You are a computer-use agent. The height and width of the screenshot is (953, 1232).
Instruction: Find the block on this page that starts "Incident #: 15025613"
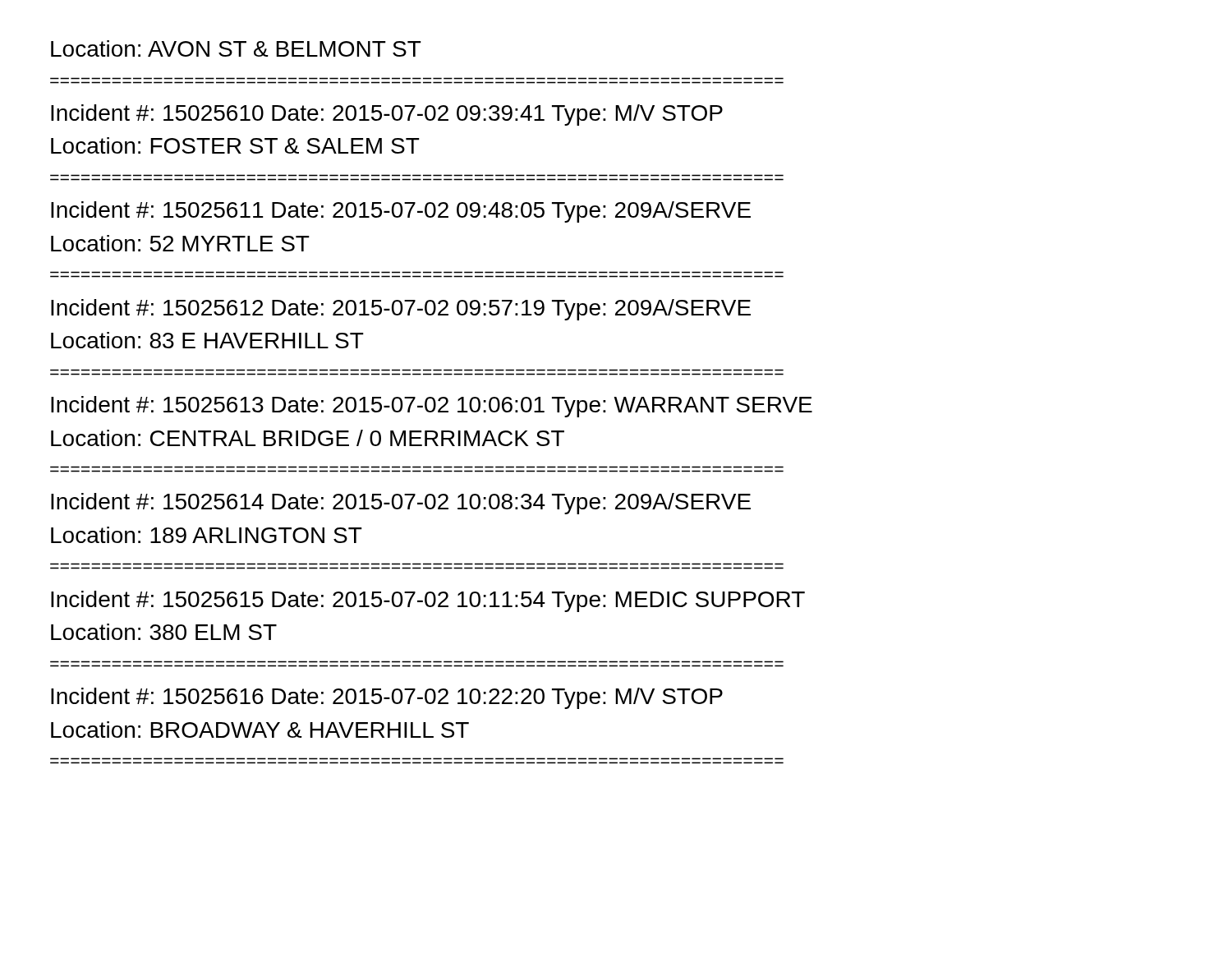tap(616, 422)
